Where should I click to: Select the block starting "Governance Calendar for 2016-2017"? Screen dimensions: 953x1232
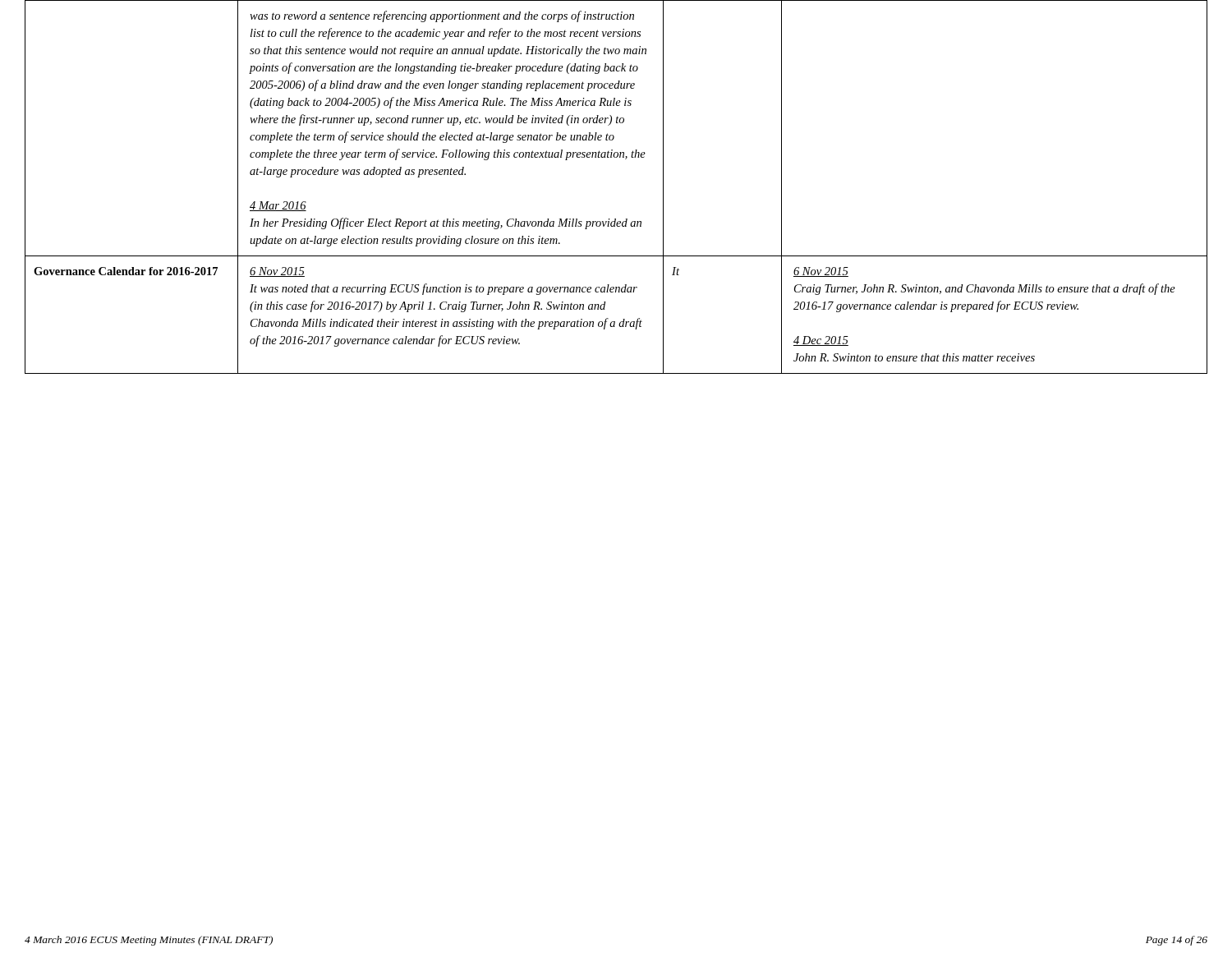(131, 272)
